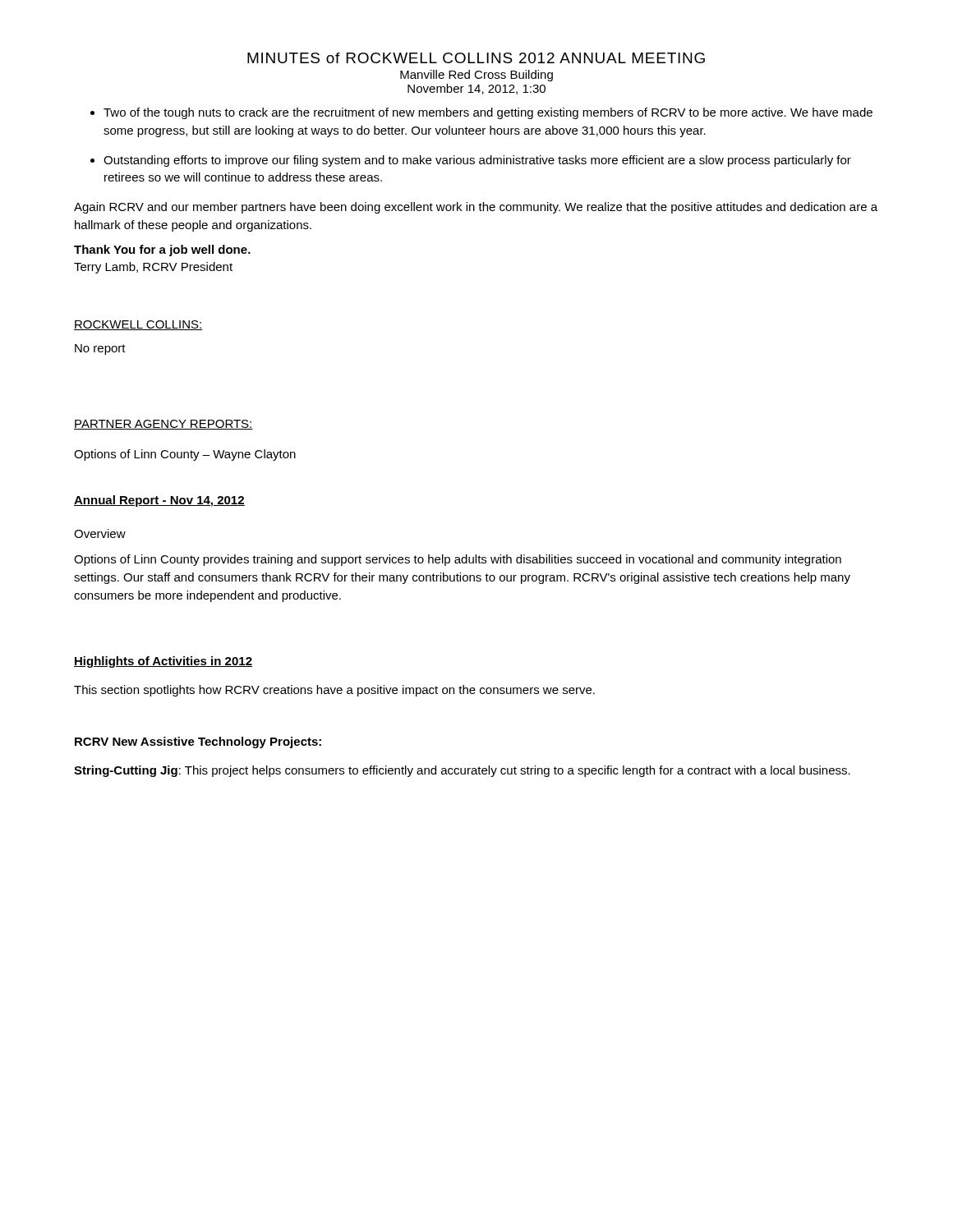Where is the passage that starts "Outstanding efforts to improve our filing"?
The image size is (953, 1232).
(x=477, y=168)
